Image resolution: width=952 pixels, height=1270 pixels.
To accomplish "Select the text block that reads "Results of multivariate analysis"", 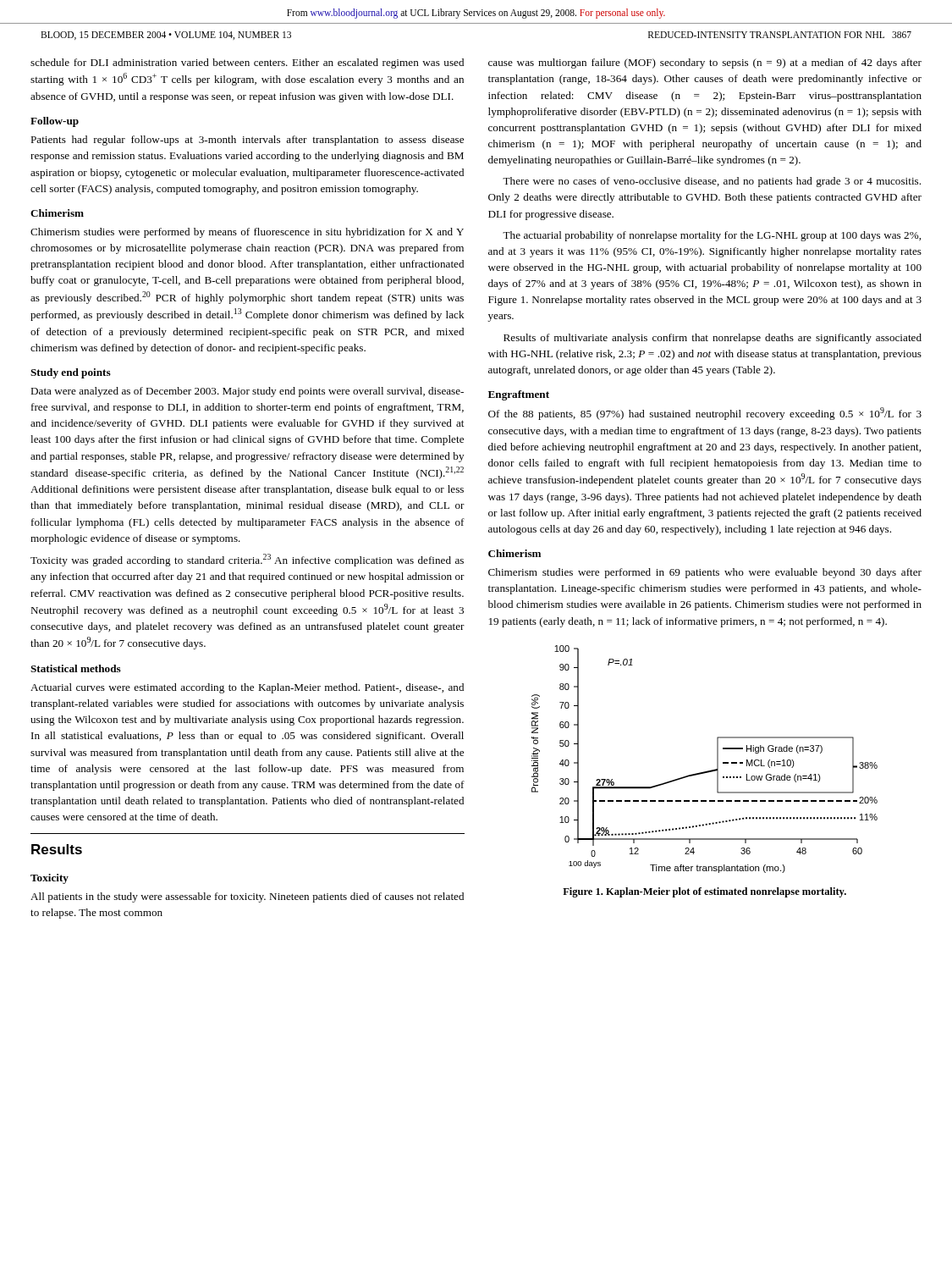I will pyautogui.click(x=705, y=353).
